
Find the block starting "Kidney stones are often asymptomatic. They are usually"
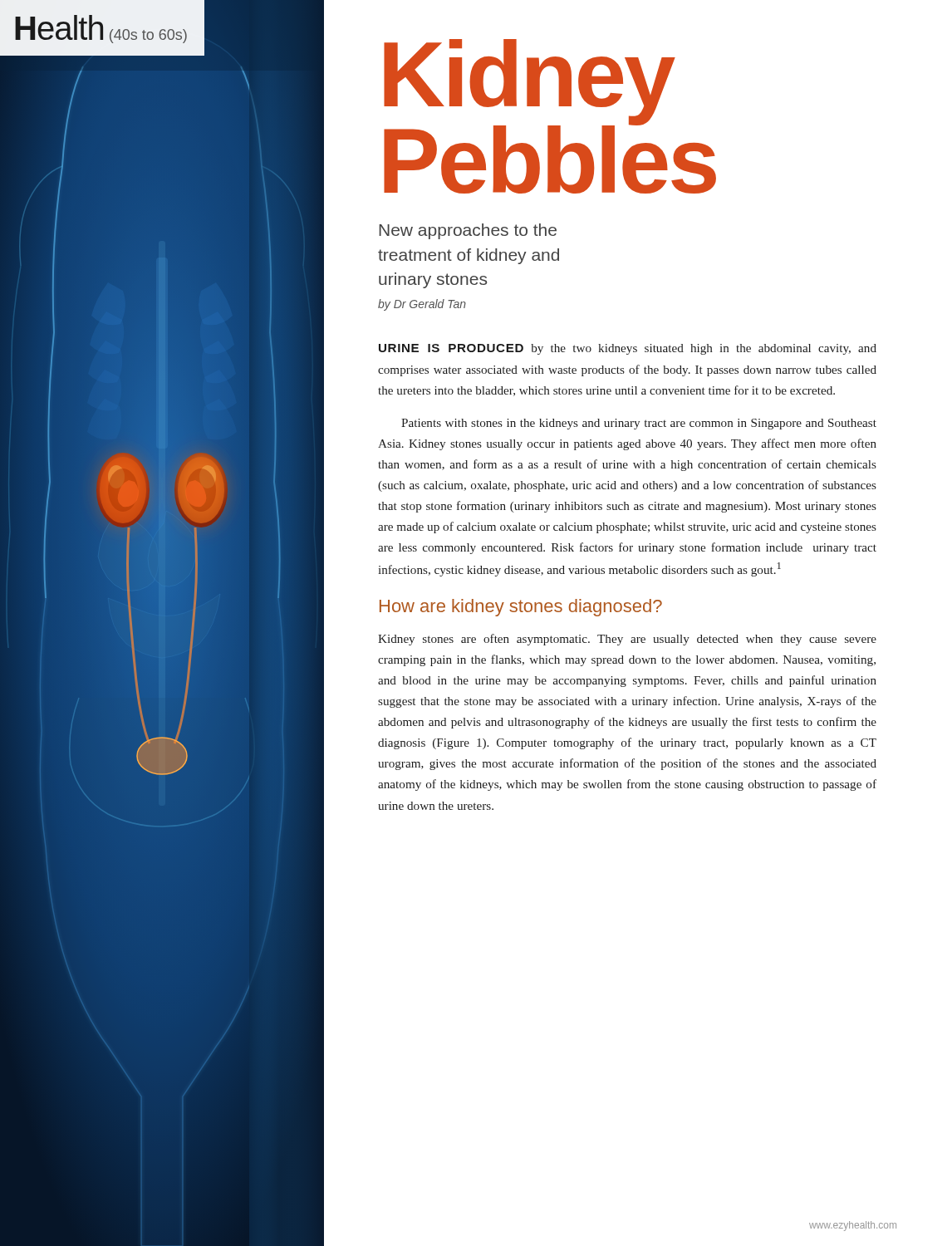tap(627, 722)
